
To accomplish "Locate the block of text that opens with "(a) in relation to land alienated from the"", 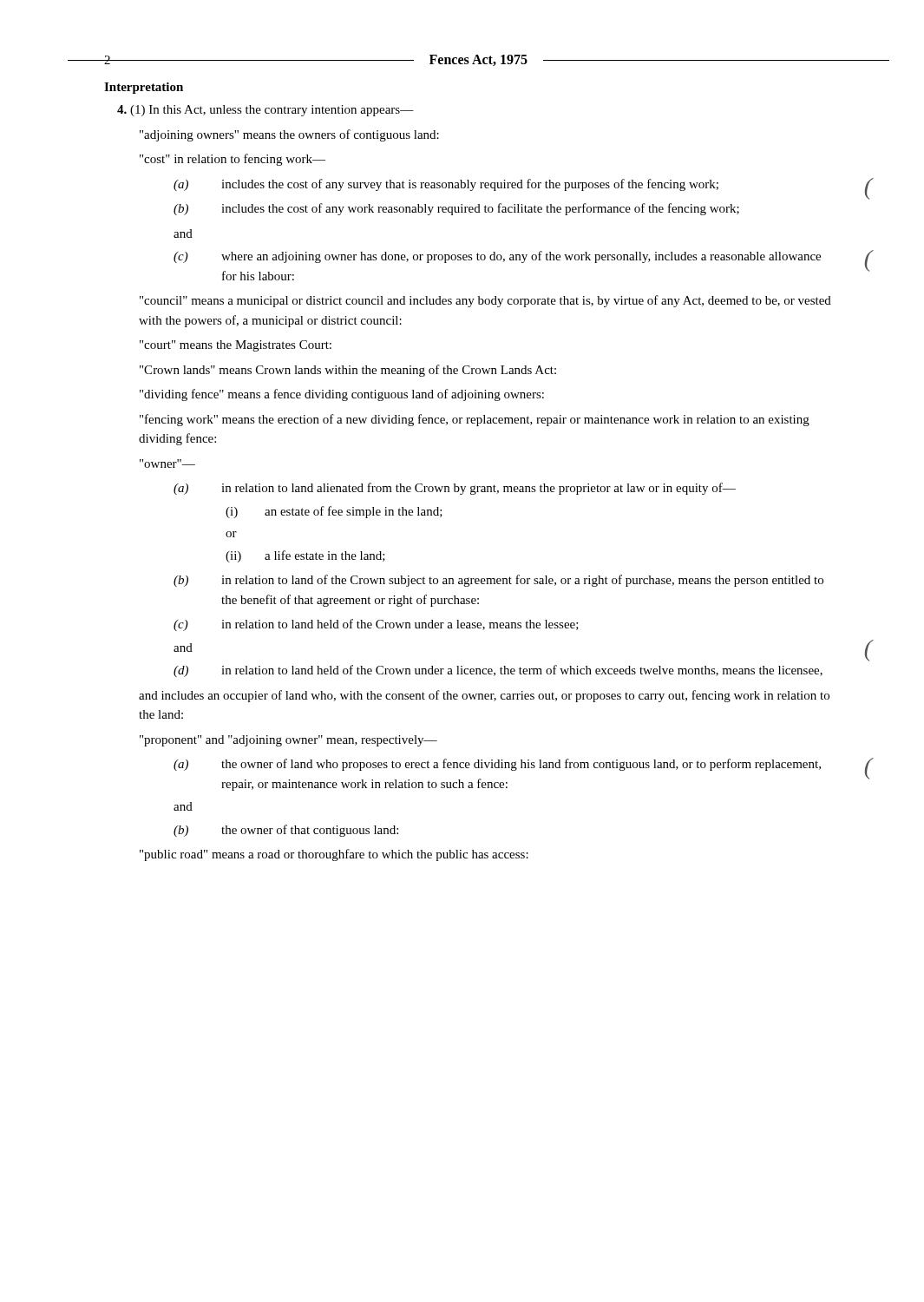I will point(455,488).
